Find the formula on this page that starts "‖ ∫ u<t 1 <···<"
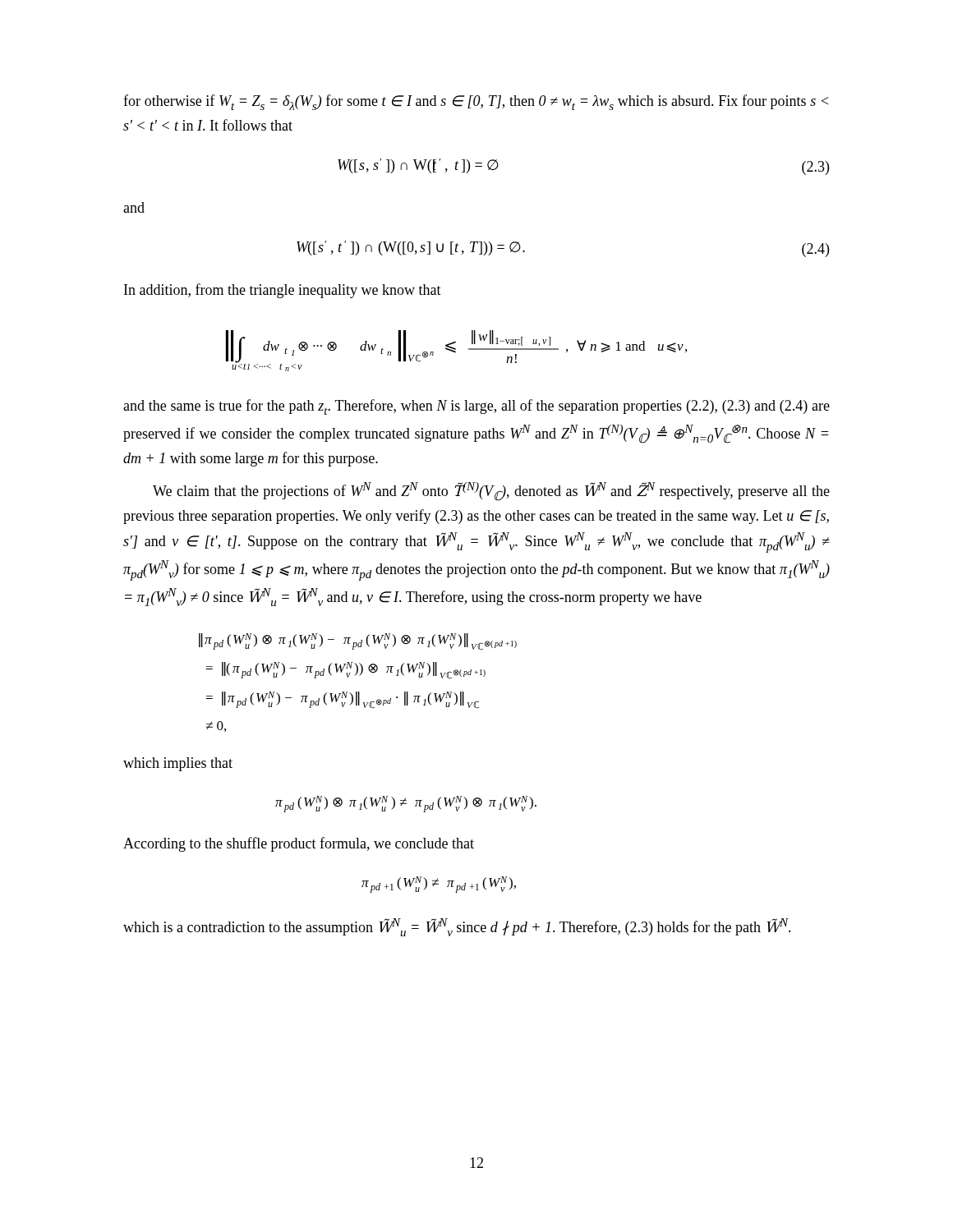 point(476,348)
